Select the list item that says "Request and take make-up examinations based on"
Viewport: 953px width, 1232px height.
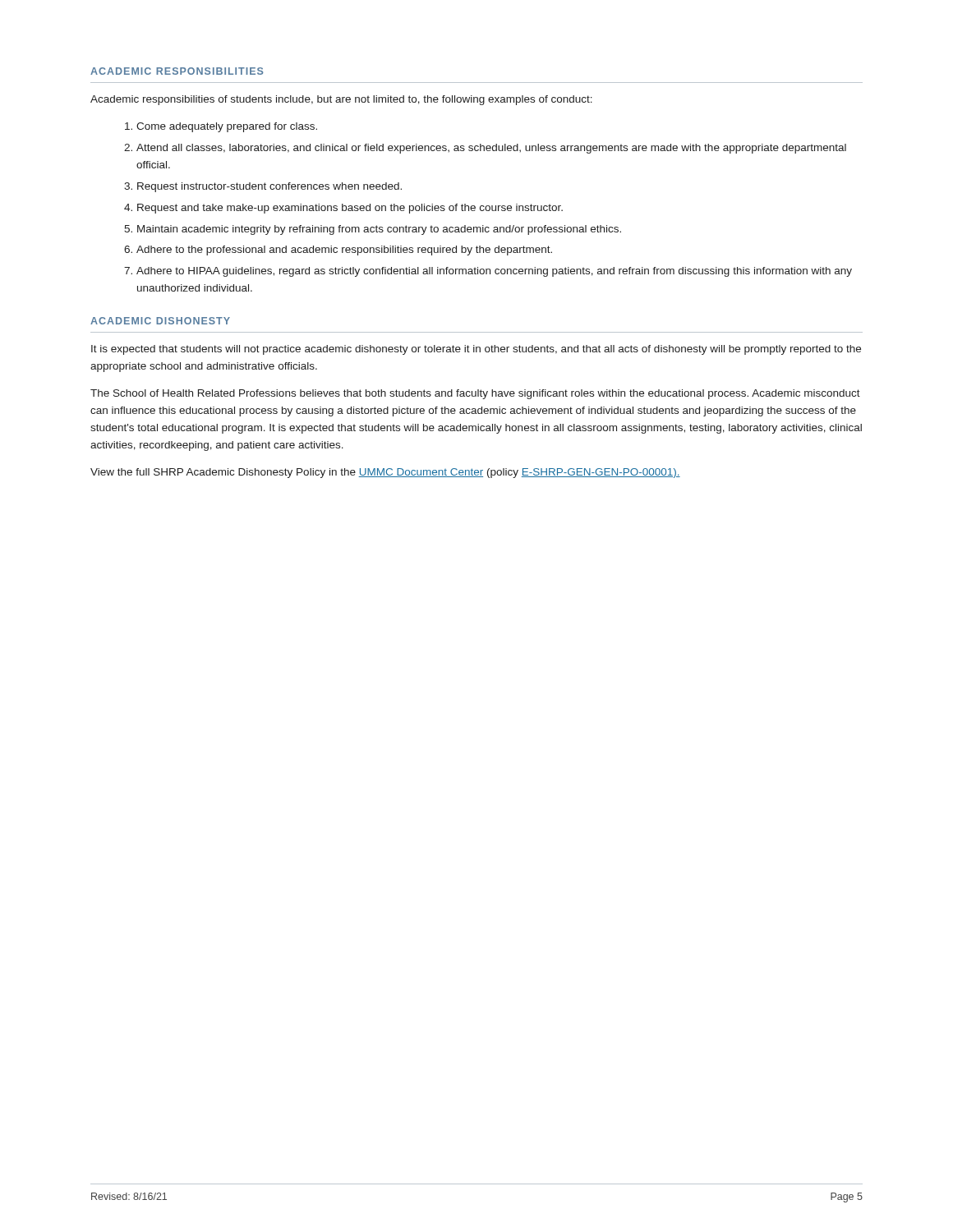tap(350, 207)
